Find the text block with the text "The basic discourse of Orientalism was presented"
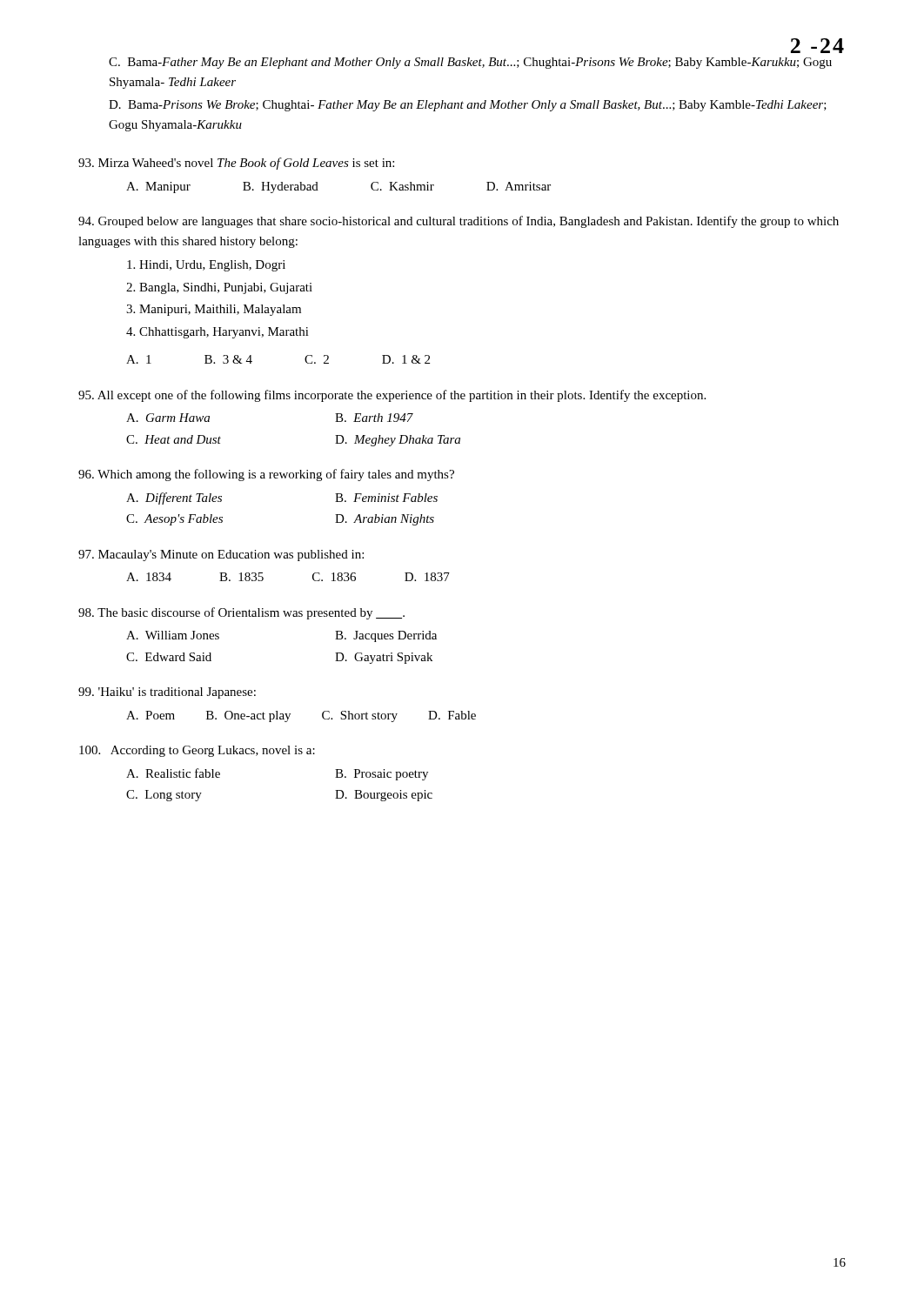Image resolution: width=924 pixels, height=1305 pixels. click(241, 613)
